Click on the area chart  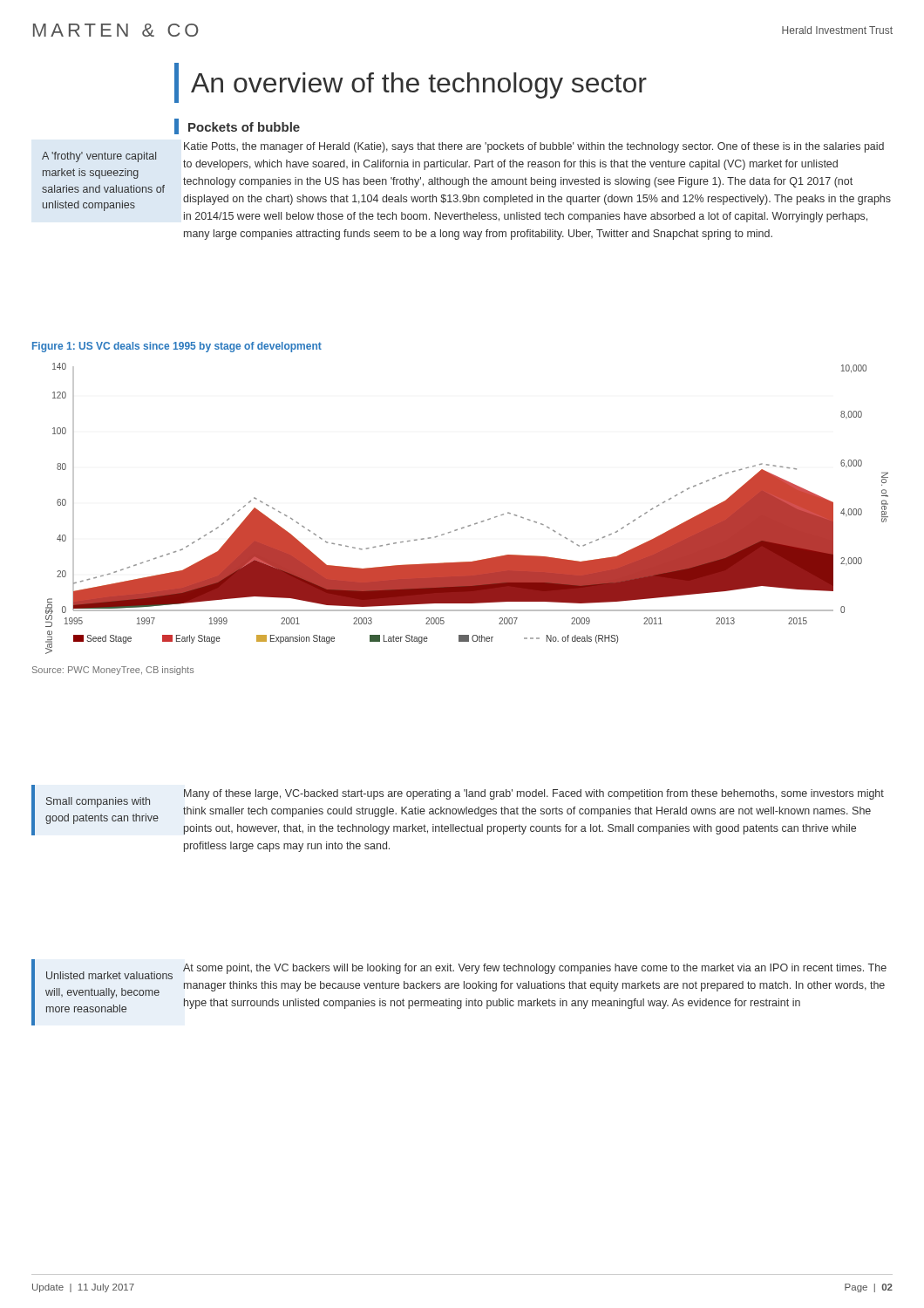(x=462, y=506)
